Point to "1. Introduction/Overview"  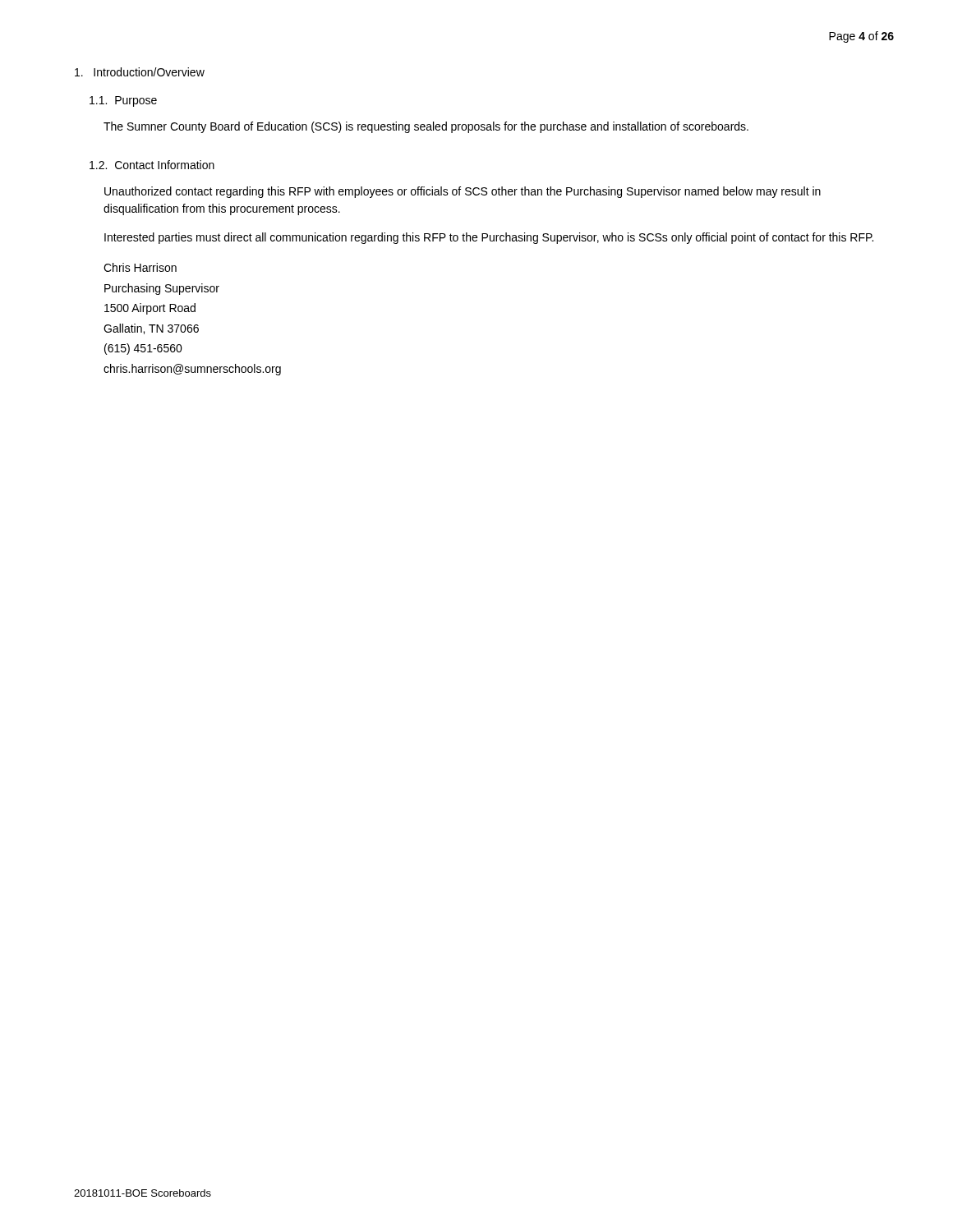[139, 72]
